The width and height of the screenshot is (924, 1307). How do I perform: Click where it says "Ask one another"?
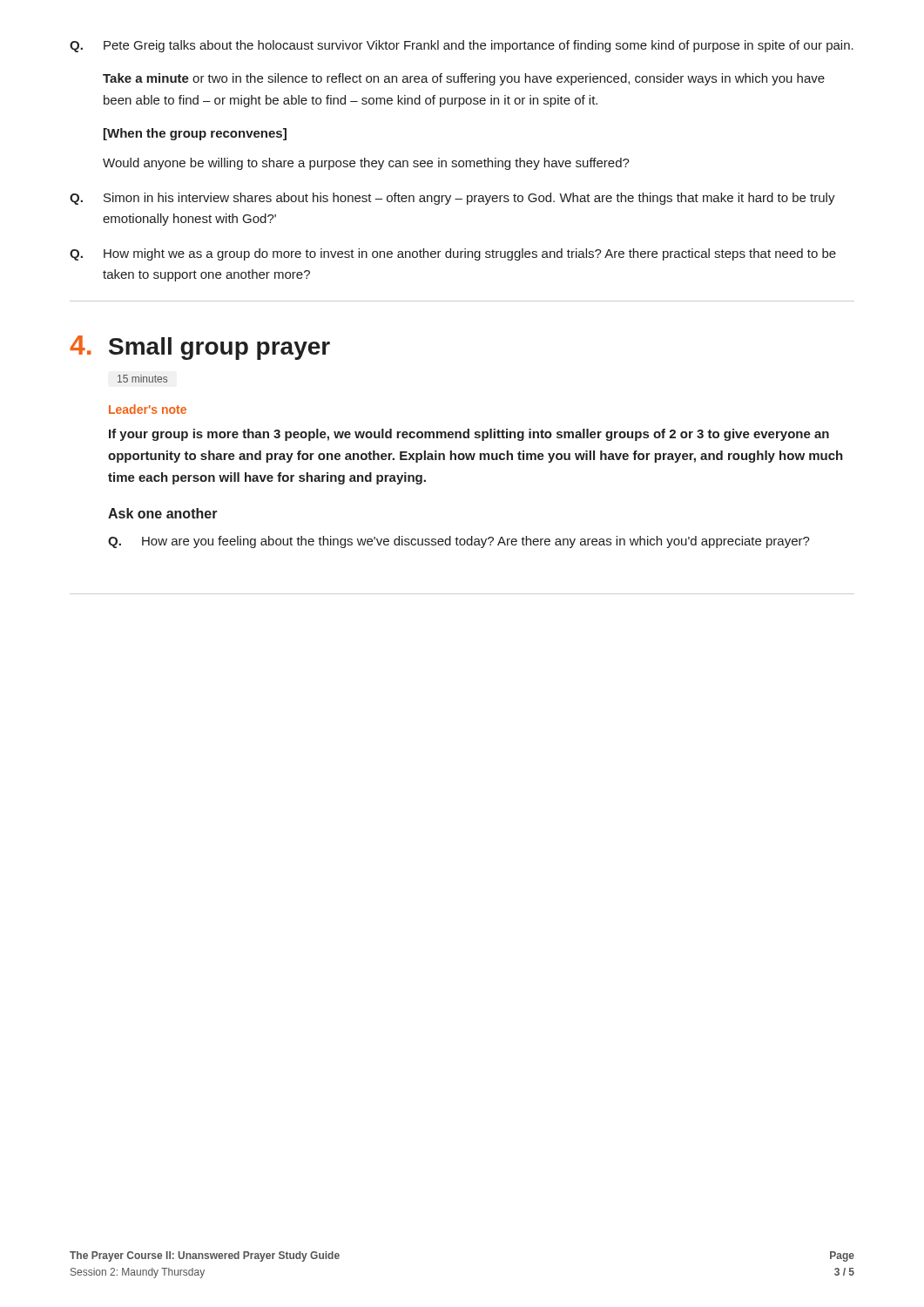(x=163, y=513)
